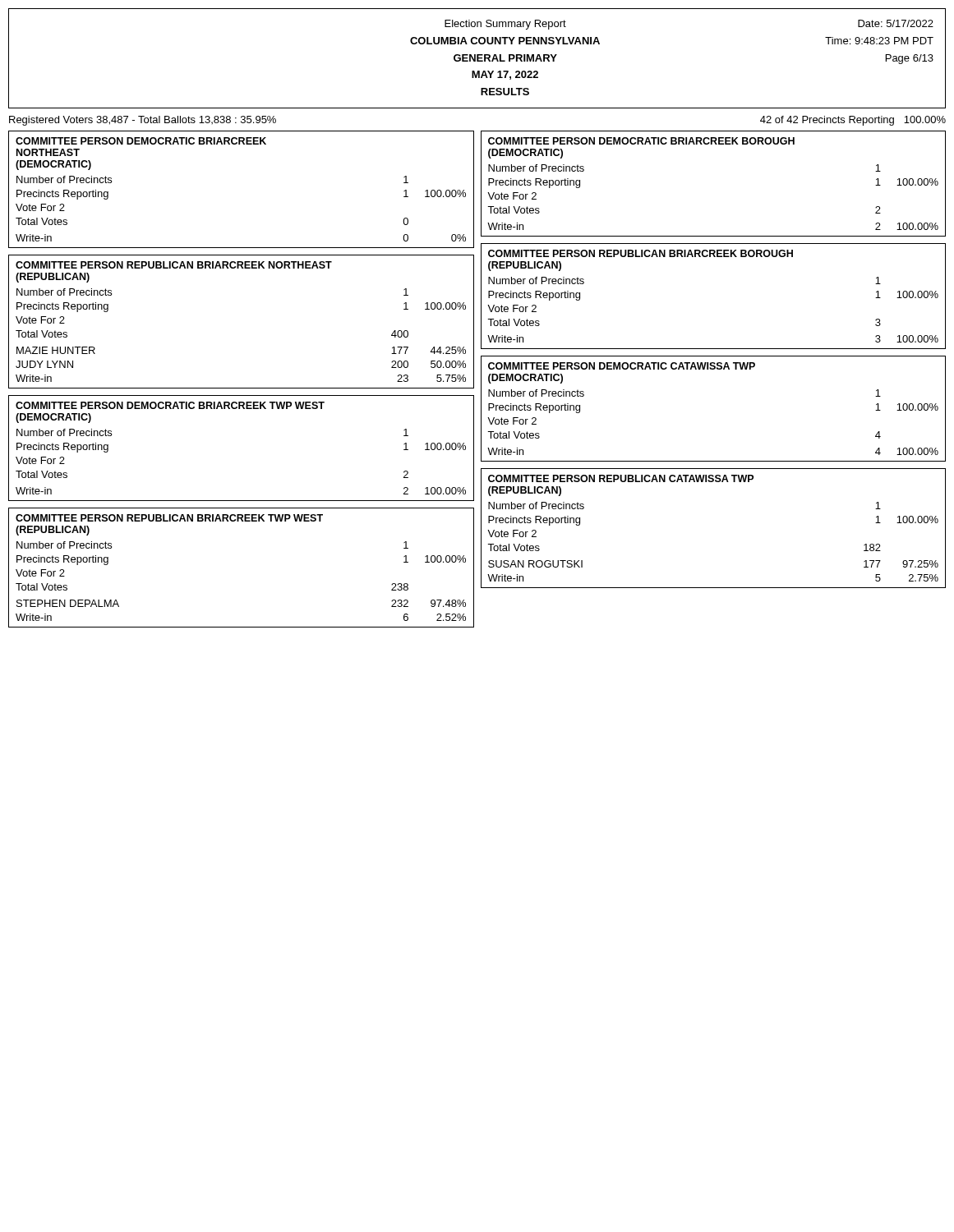Locate the table with the text "COMMITTEE PERSON REPUBLICAN BRIARCREEK TWP"
Screen dimensions: 1232x954
pyautogui.click(x=241, y=568)
